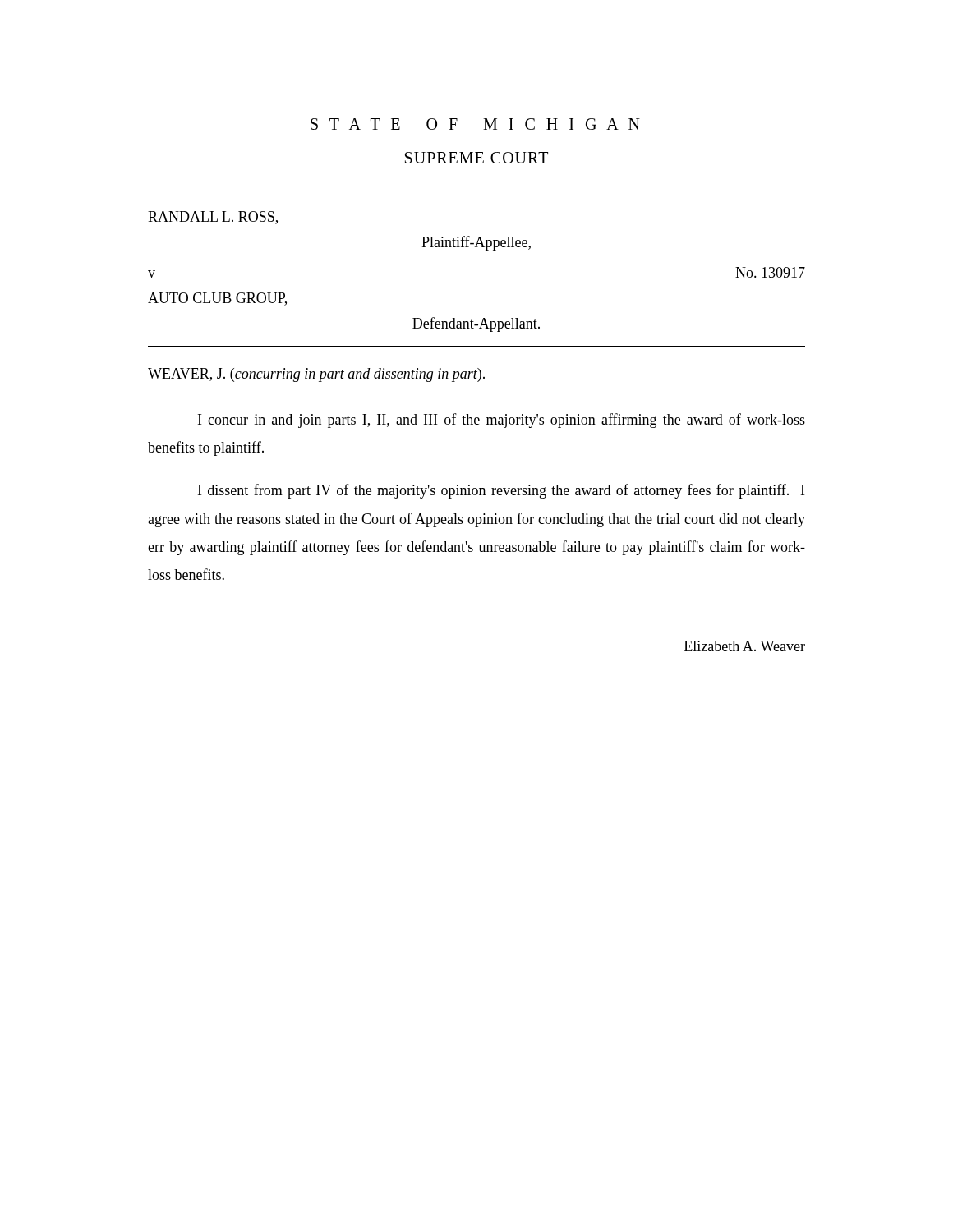Select the text block with the text "WEAVER, J. (concurring in part and dissenting in"
This screenshot has height=1232, width=953.
(317, 374)
